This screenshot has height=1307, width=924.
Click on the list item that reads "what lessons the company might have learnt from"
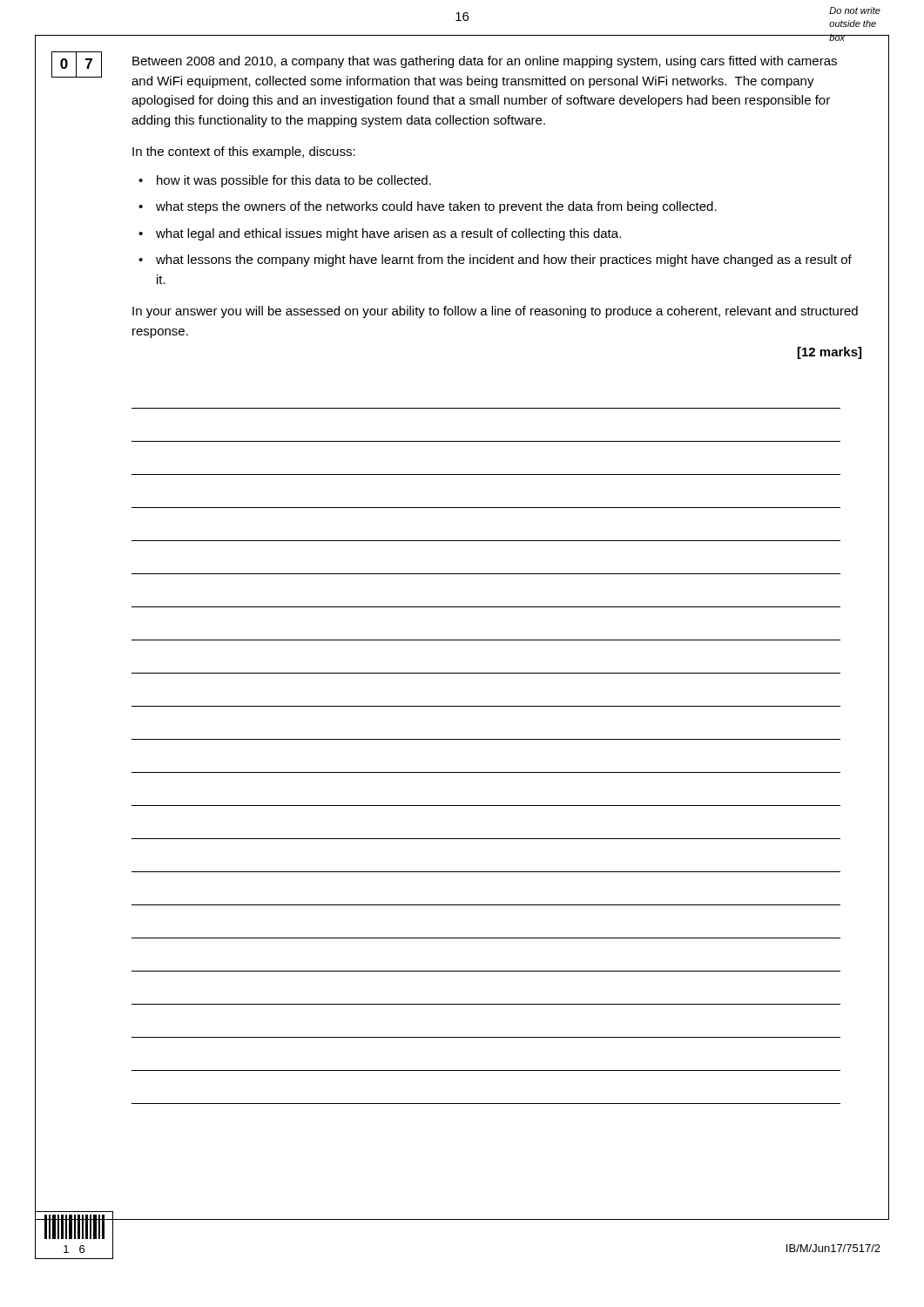click(x=504, y=269)
